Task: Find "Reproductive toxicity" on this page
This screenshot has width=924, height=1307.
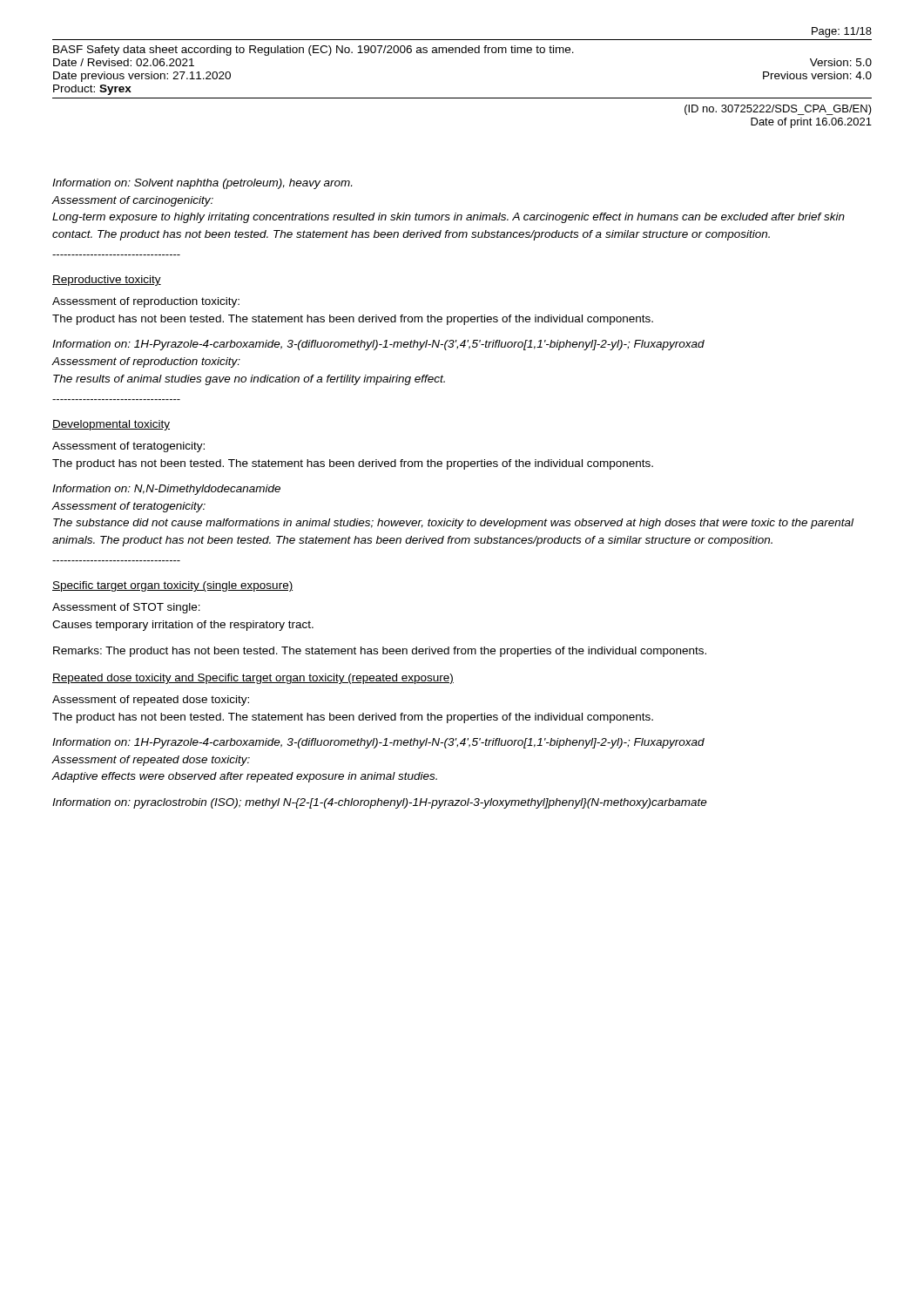Action: (x=107, y=279)
